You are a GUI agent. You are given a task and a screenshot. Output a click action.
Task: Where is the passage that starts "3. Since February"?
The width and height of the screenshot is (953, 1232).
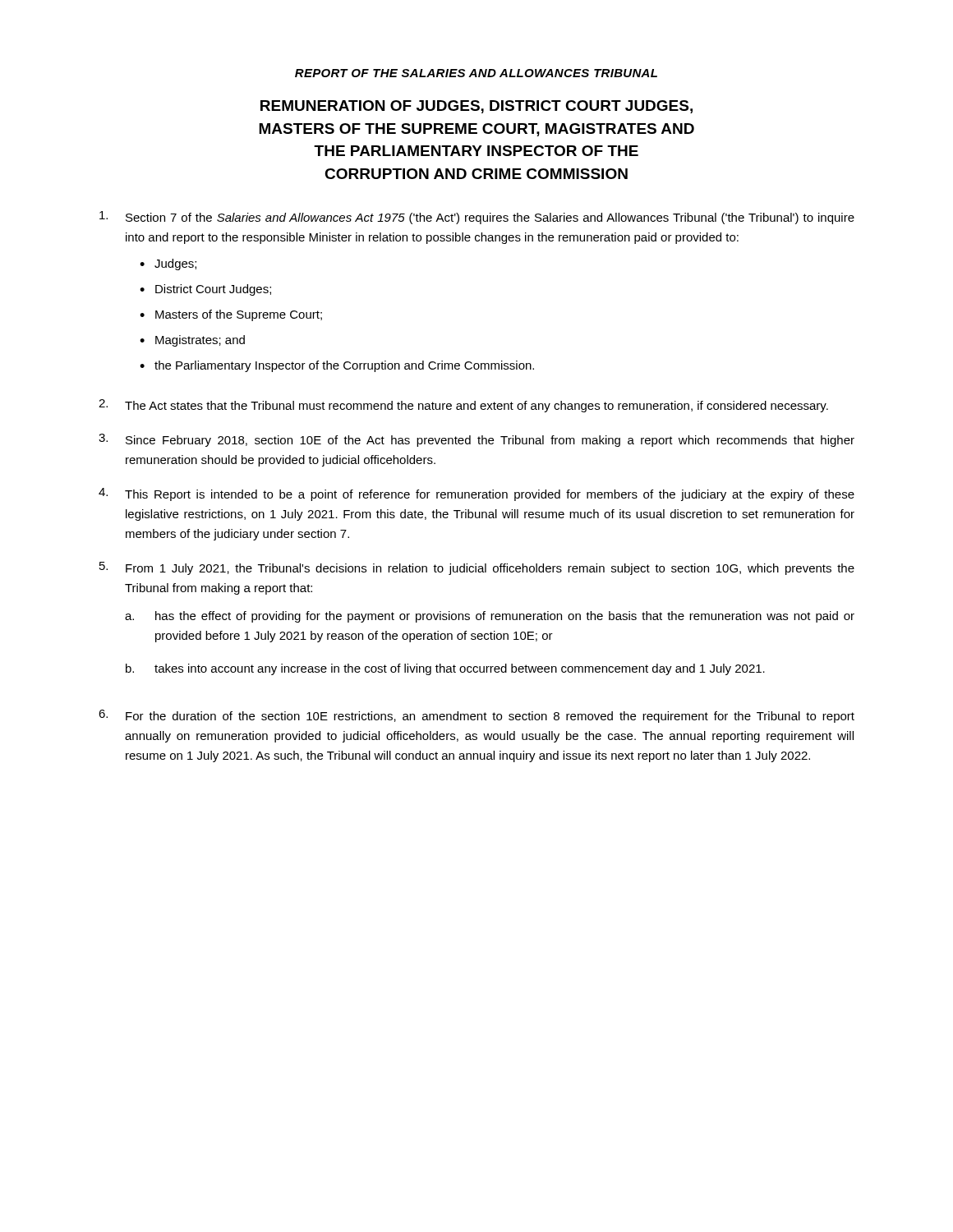pos(476,450)
